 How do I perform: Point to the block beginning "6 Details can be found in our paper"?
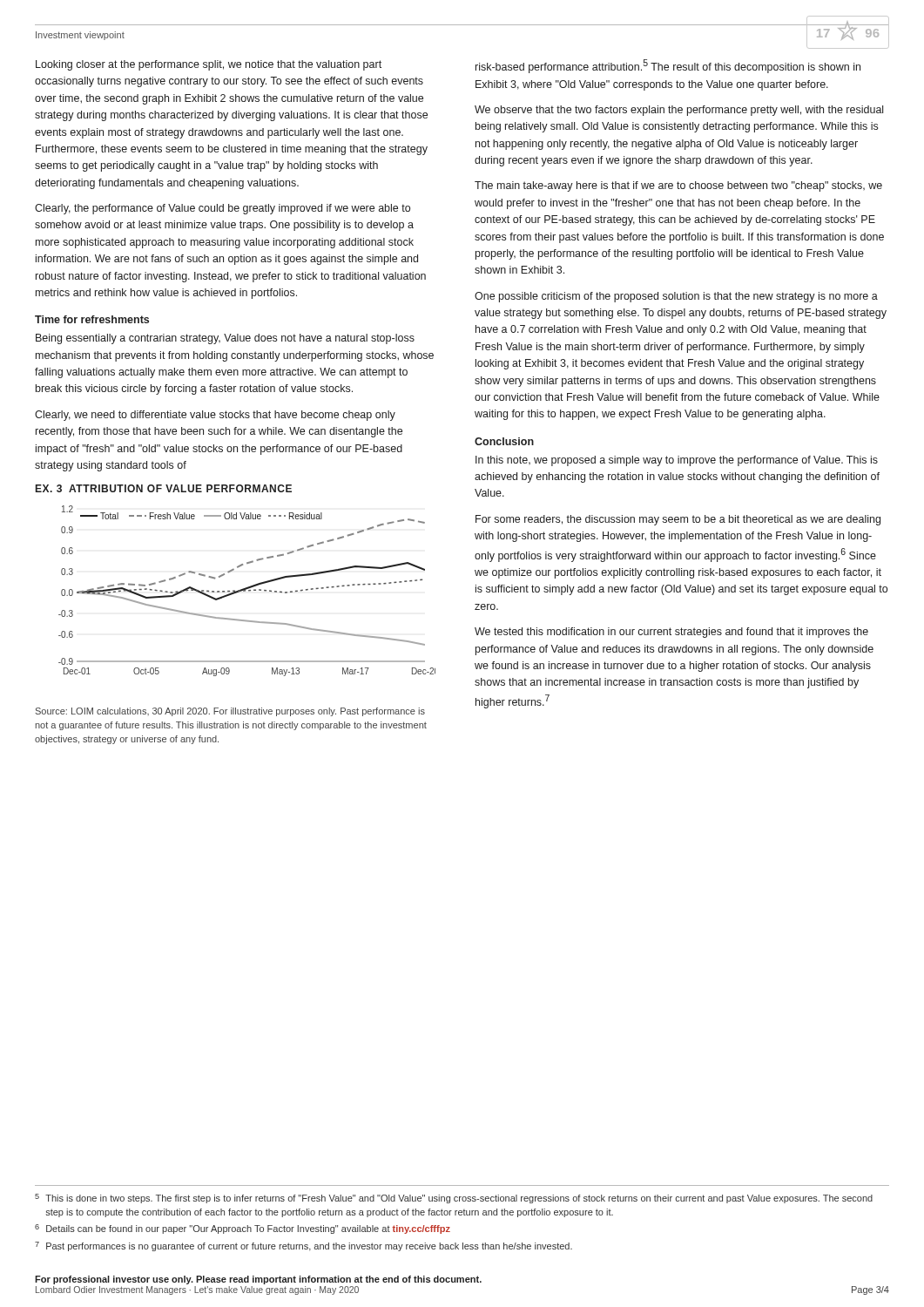(243, 1229)
